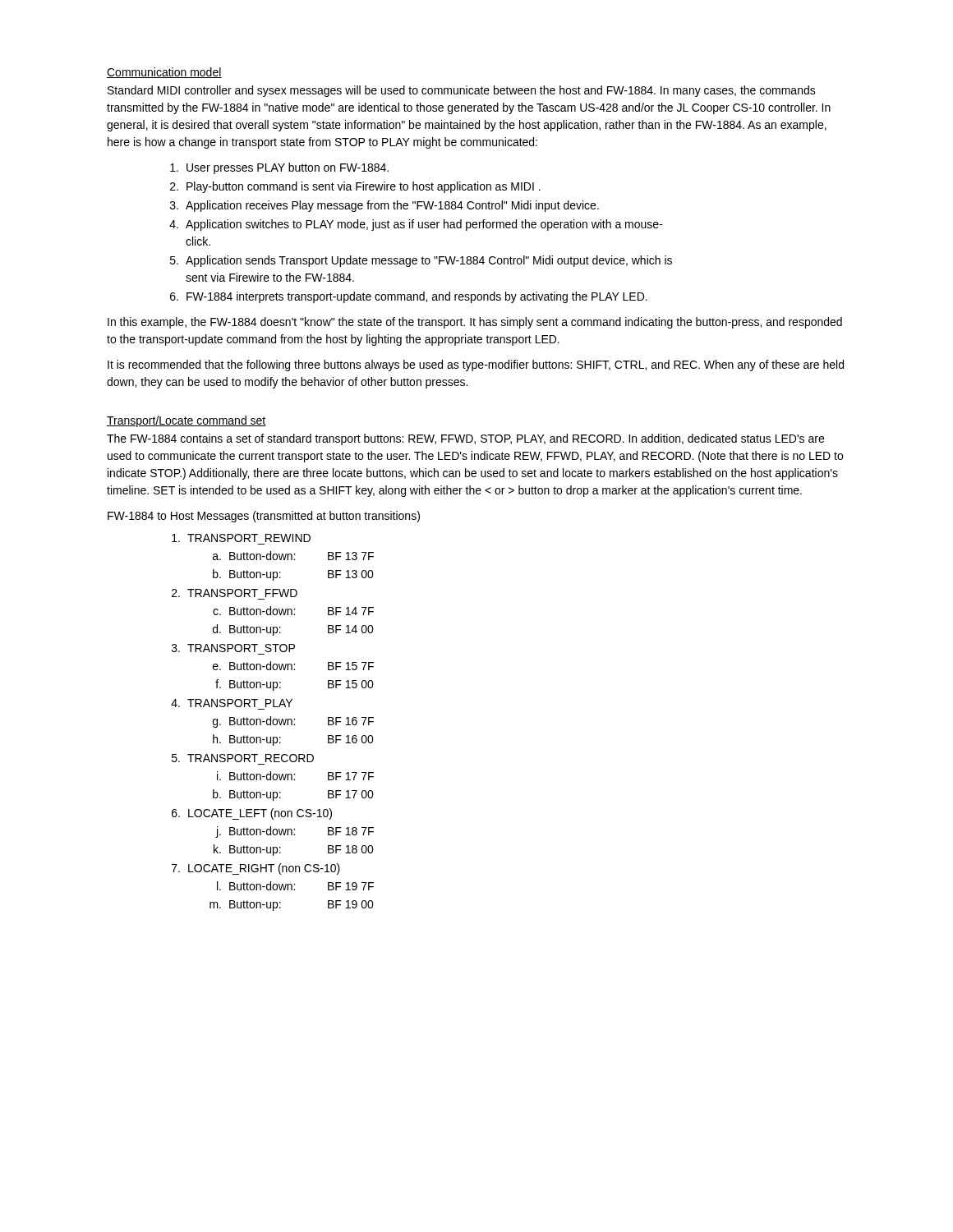Click on the list item that says "4. TRANSPORT_PLAY g. Button-down: BF"
This screenshot has height=1232, width=953.
[232, 703]
